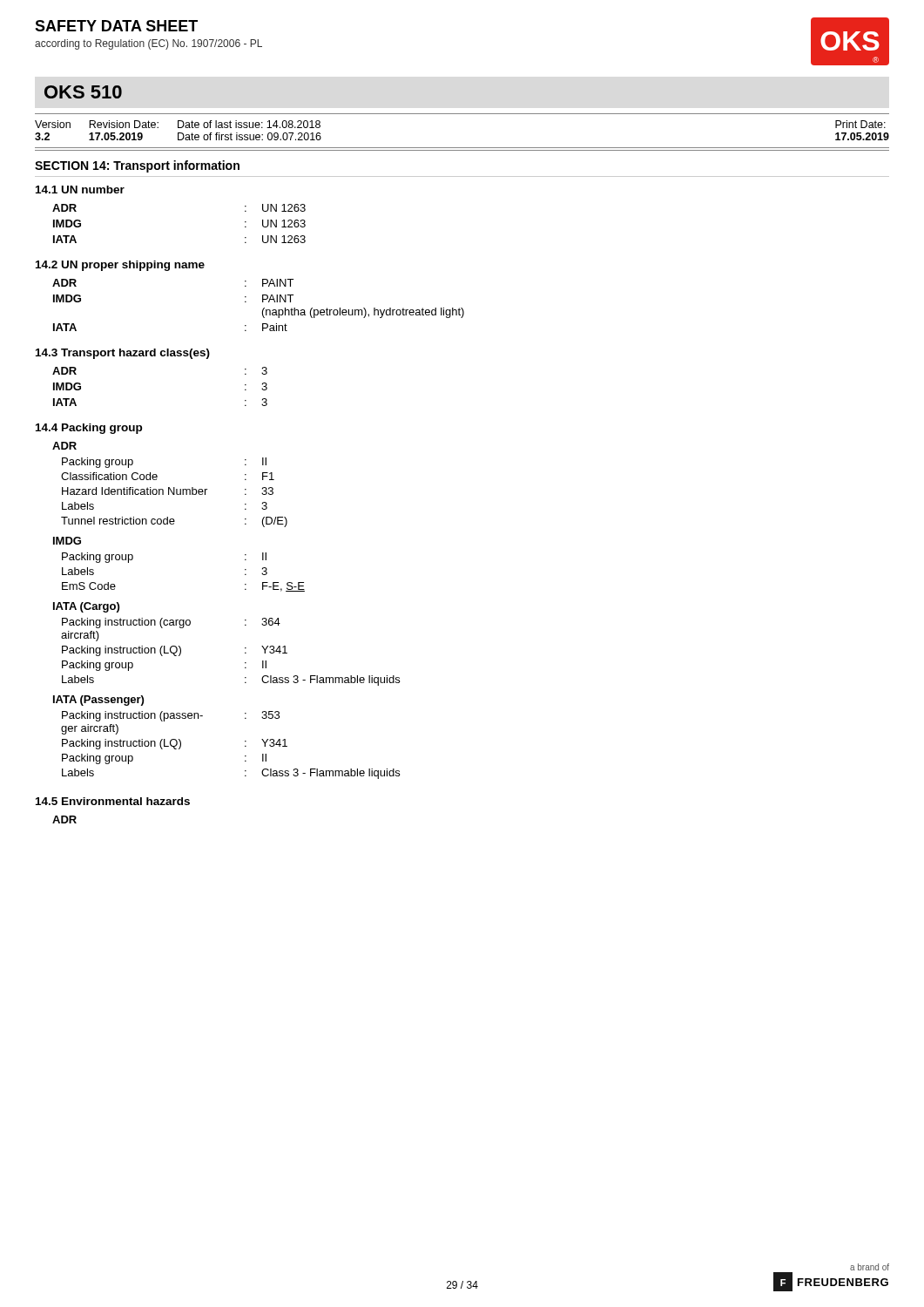
Task: Click on the passage starting "SECTION 14: Transport information"
Action: 137,166
